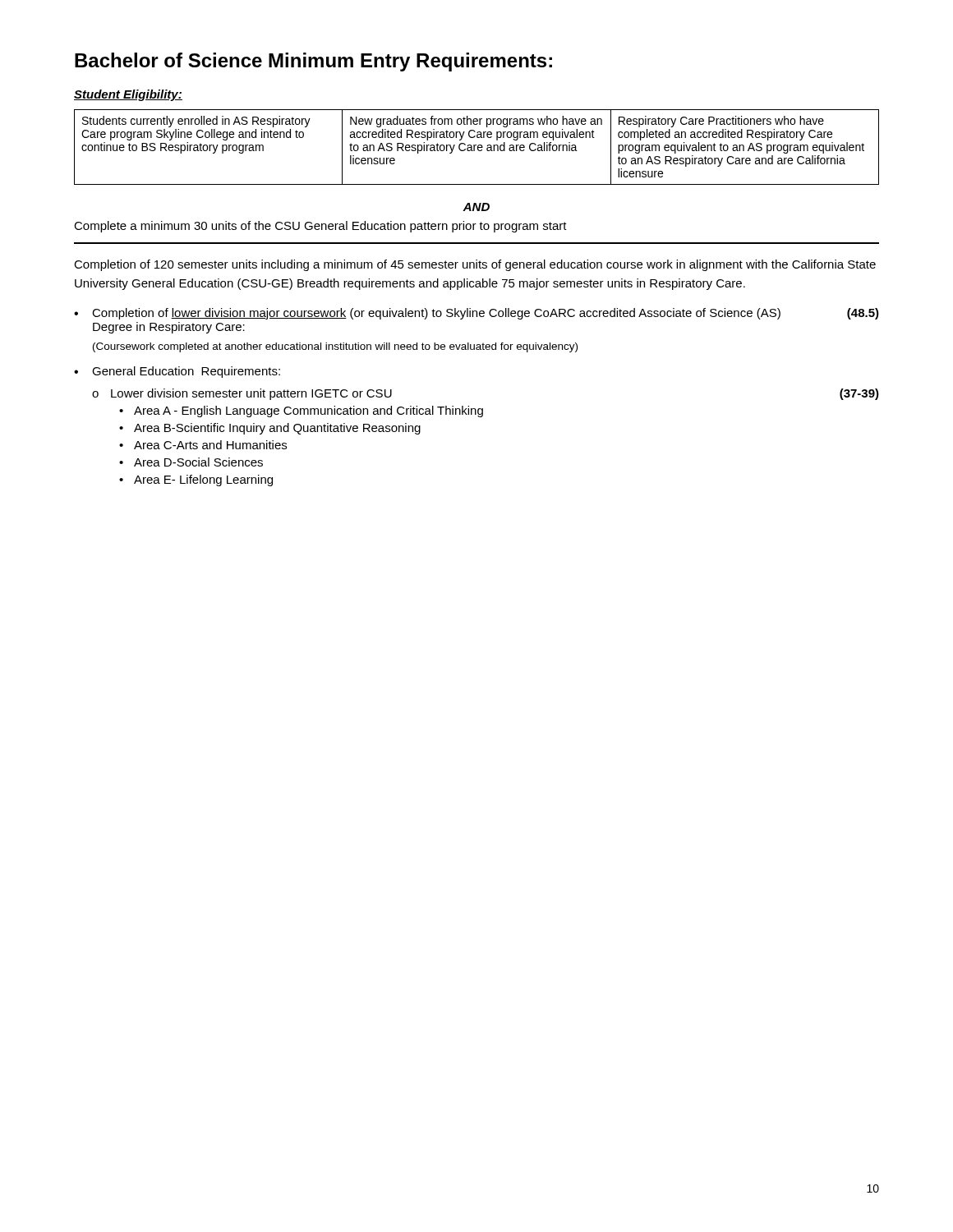
Task: Point to the text block starting "Complete a minimum 30 units of"
Action: click(x=320, y=225)
